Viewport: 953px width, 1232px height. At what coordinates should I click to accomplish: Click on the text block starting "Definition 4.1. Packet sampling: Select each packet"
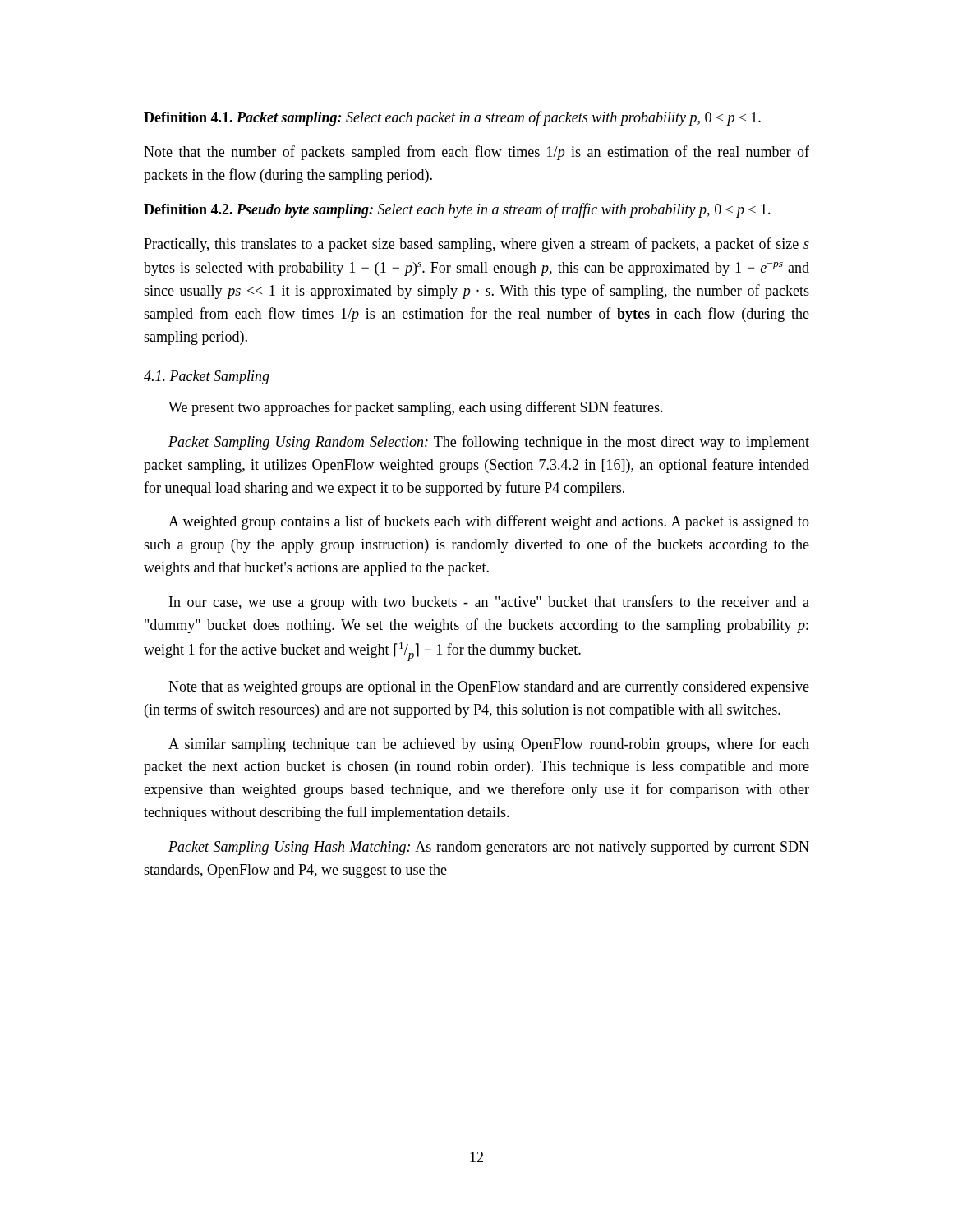click(476, 118)
